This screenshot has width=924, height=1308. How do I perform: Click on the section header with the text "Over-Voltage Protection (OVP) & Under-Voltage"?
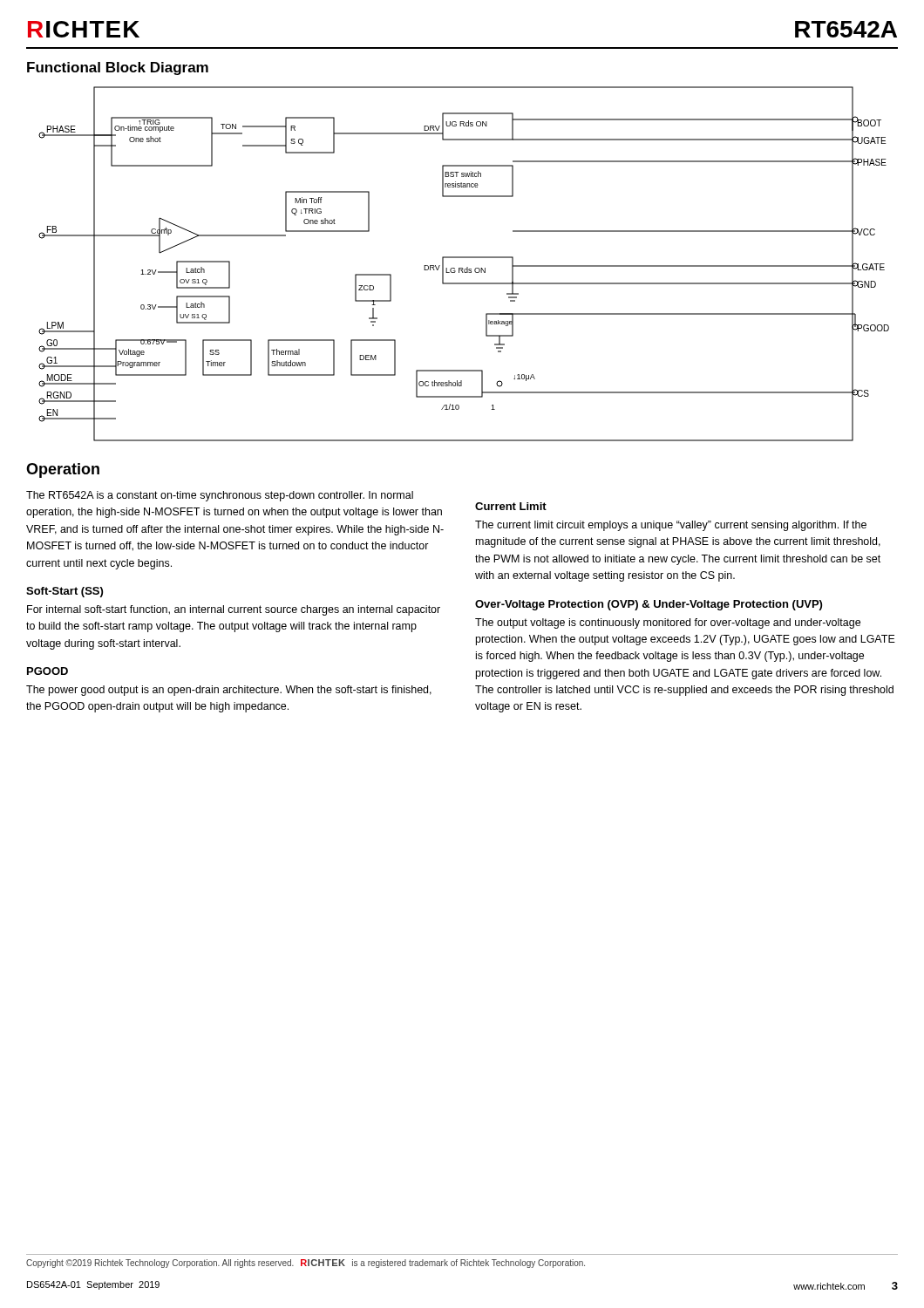pos(649,603)
